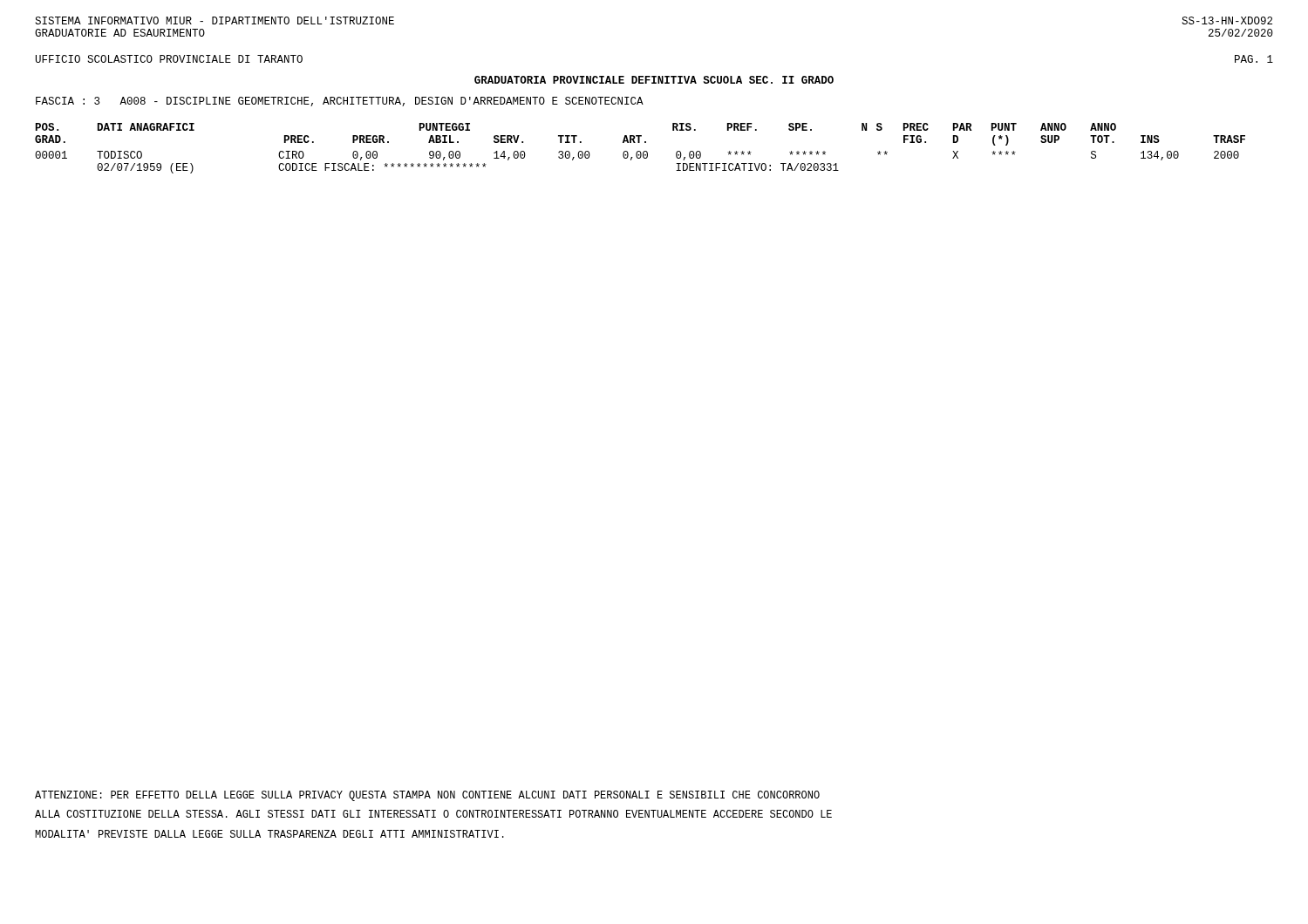Point to the passage starting "ATTENZIONE: PER EFFETTO DELLA LEGGE SULLA"
This screenshot has height=924, width=1308.
tap(654, 816)
